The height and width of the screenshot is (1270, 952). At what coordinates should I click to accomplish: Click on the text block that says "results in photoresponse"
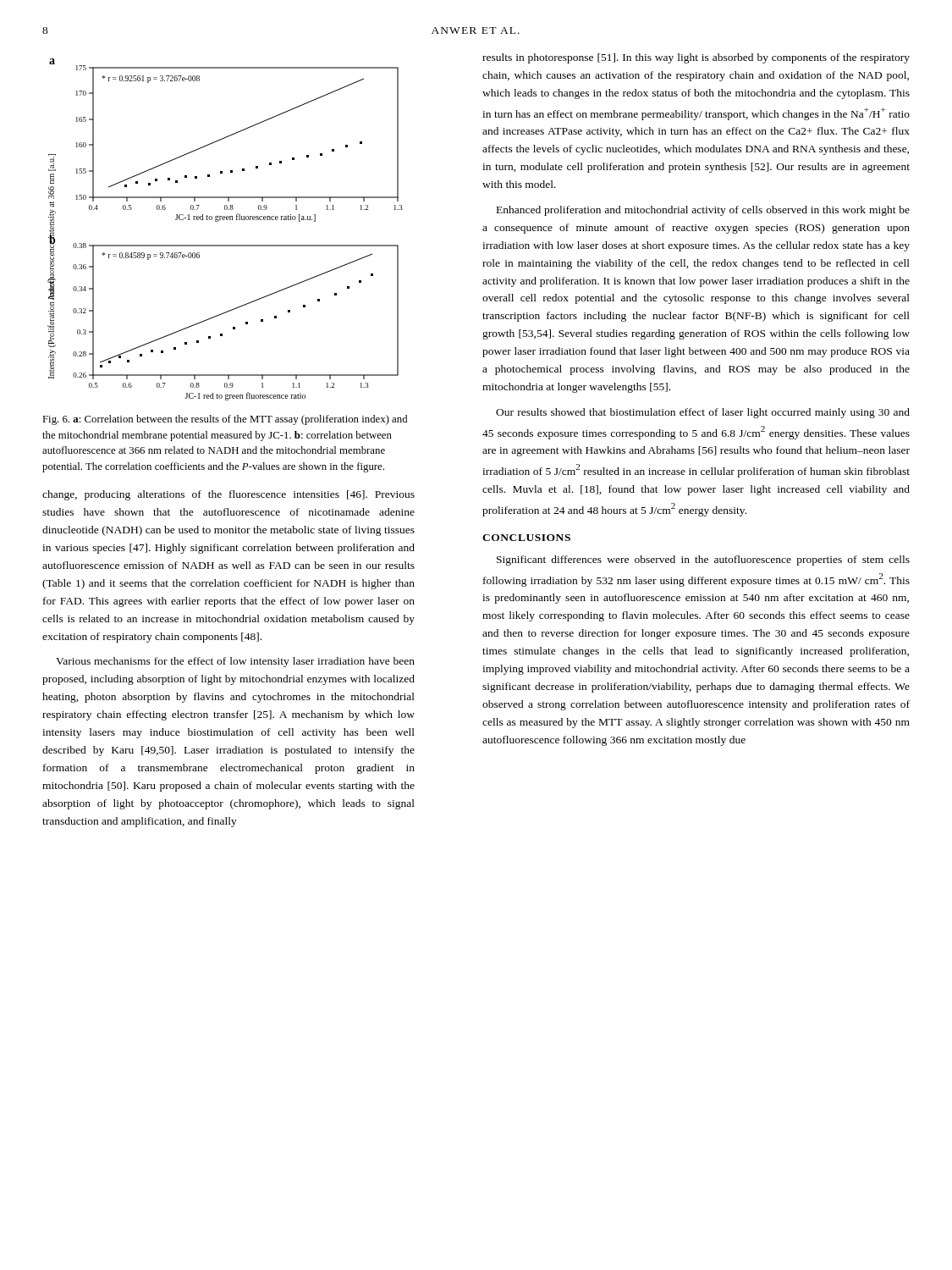(x=696, y=121)
